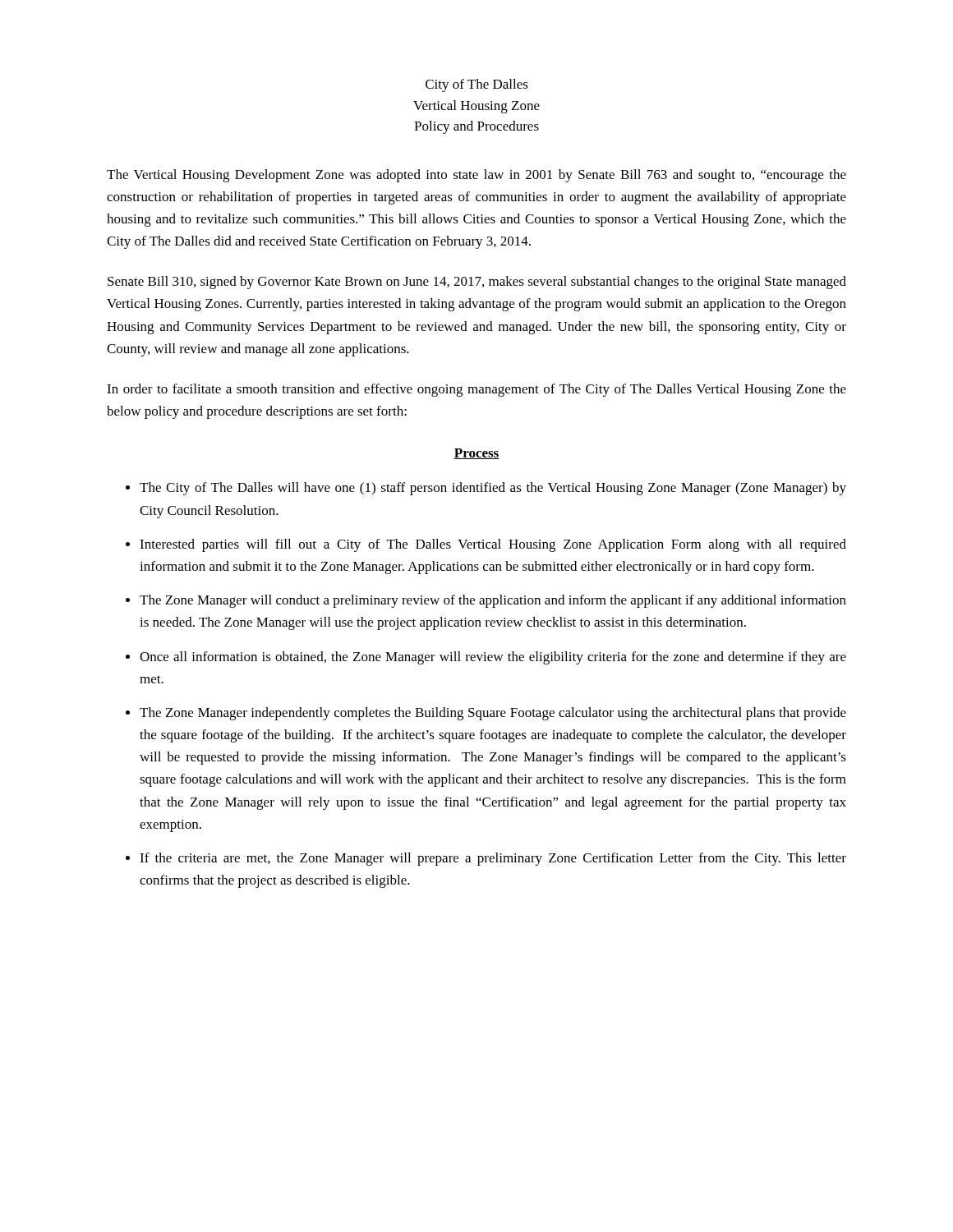Find the element starting "The Vertical Housing Development Zone was"
953x1232 pixels.
476,208
